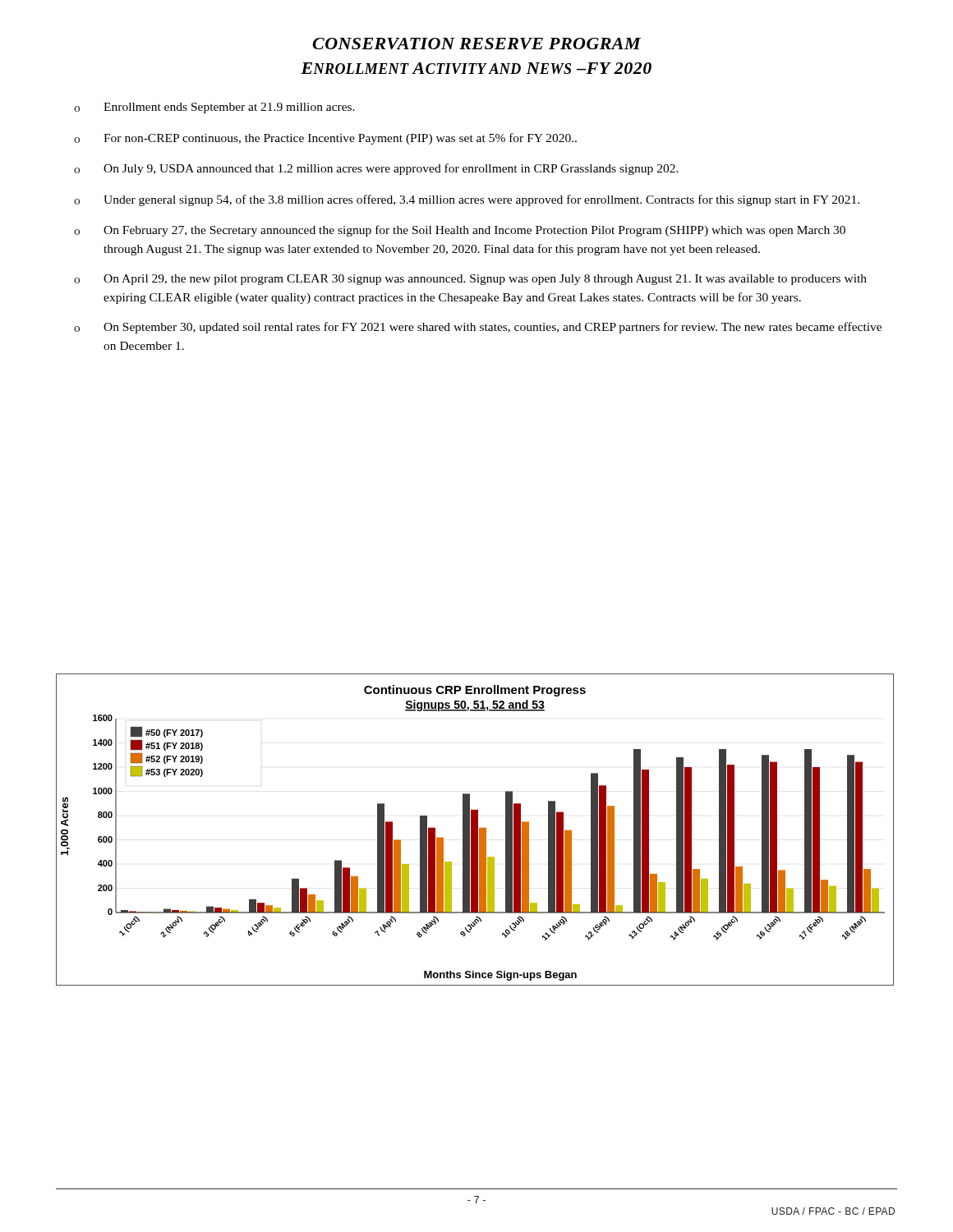
Task: Locate the list item containing "o On April 29, the new pilot"
Action: (481, 288)
